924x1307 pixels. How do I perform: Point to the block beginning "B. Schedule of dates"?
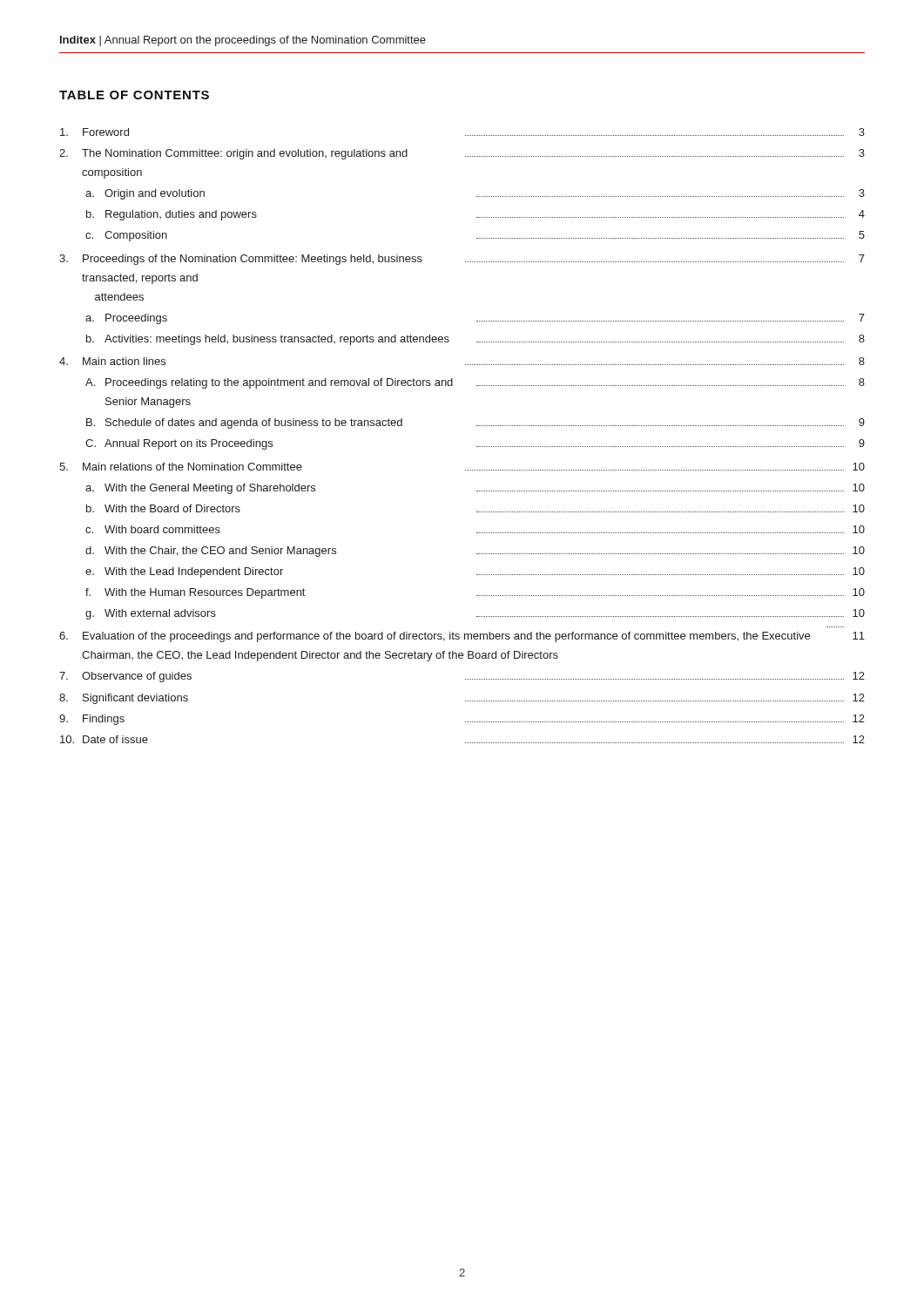pos(475,423)
